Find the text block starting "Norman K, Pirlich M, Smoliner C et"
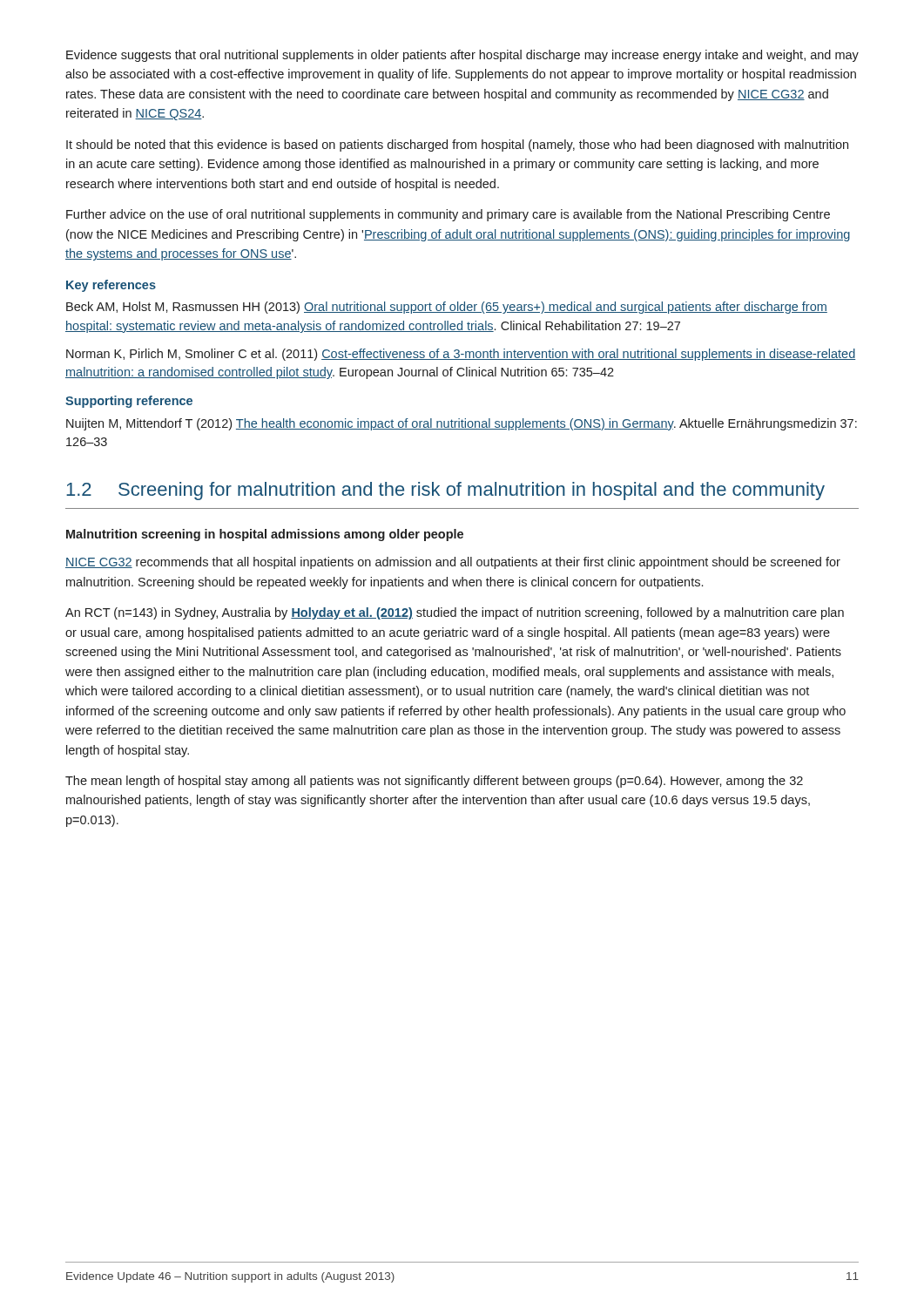924x1307 pixels. [x=462, y=364]
